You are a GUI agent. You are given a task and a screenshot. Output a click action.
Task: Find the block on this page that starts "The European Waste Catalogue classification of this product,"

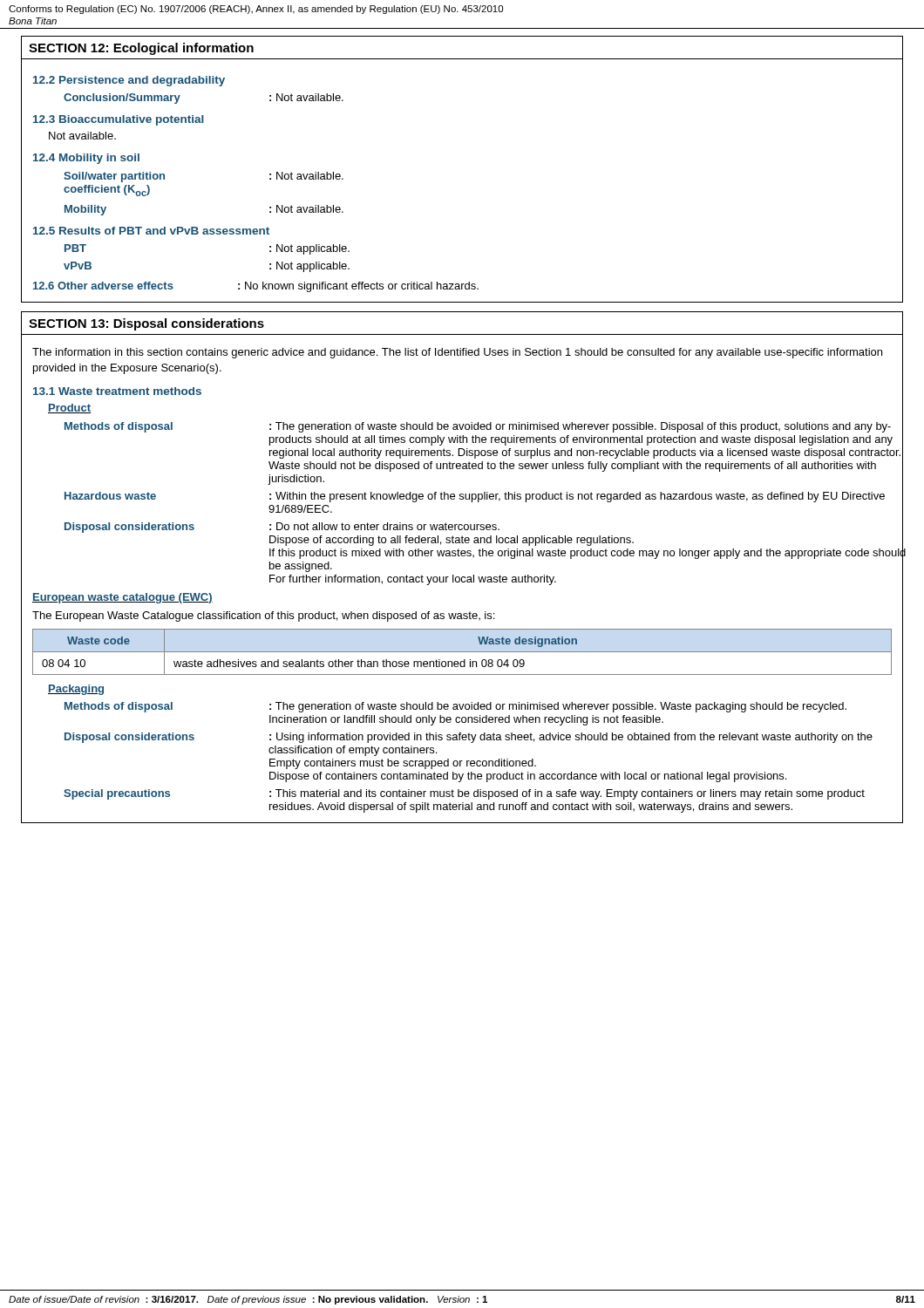pos(264,615)
